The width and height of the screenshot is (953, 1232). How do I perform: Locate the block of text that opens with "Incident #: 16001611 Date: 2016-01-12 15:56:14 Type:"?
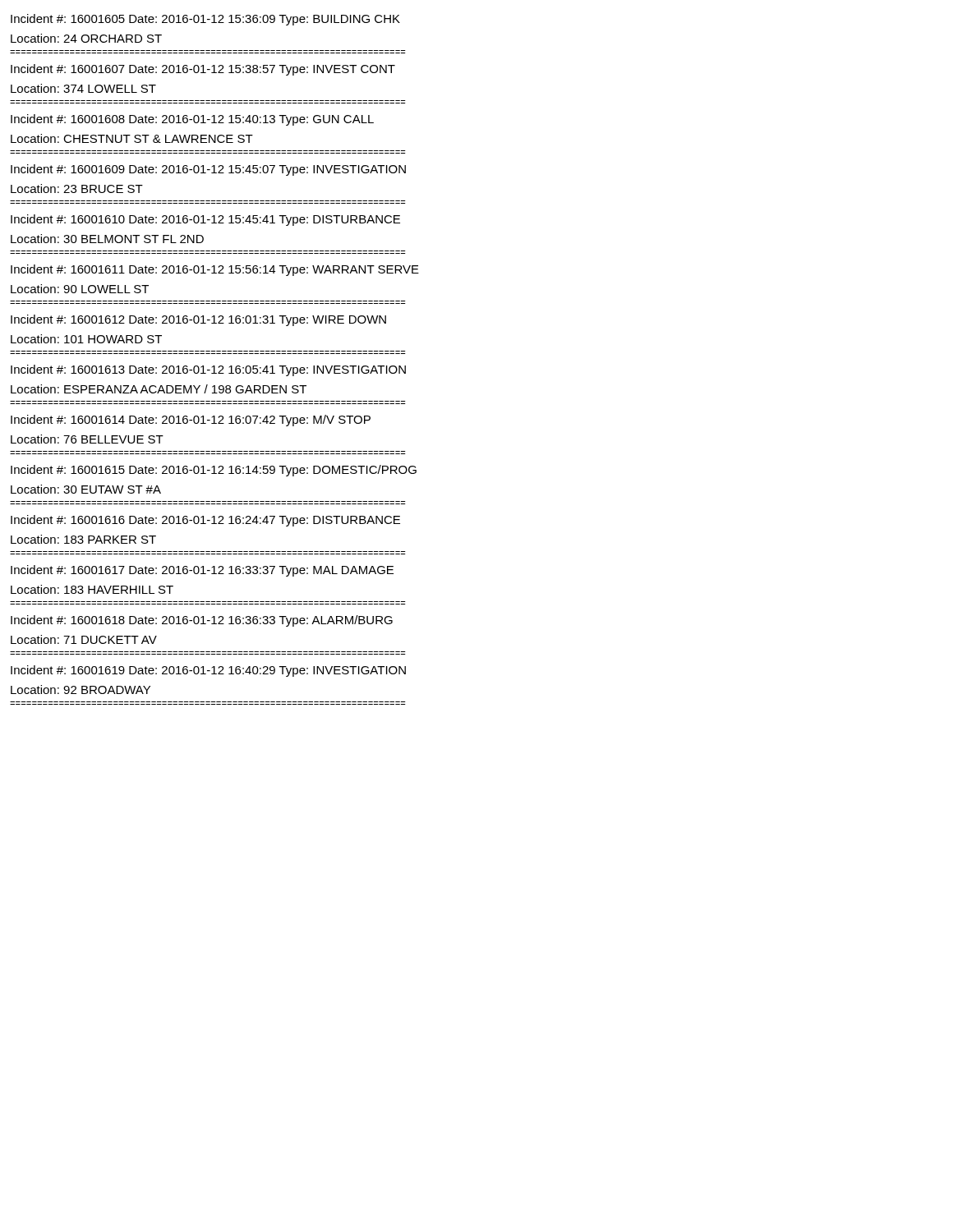click(x=215, y=270)
